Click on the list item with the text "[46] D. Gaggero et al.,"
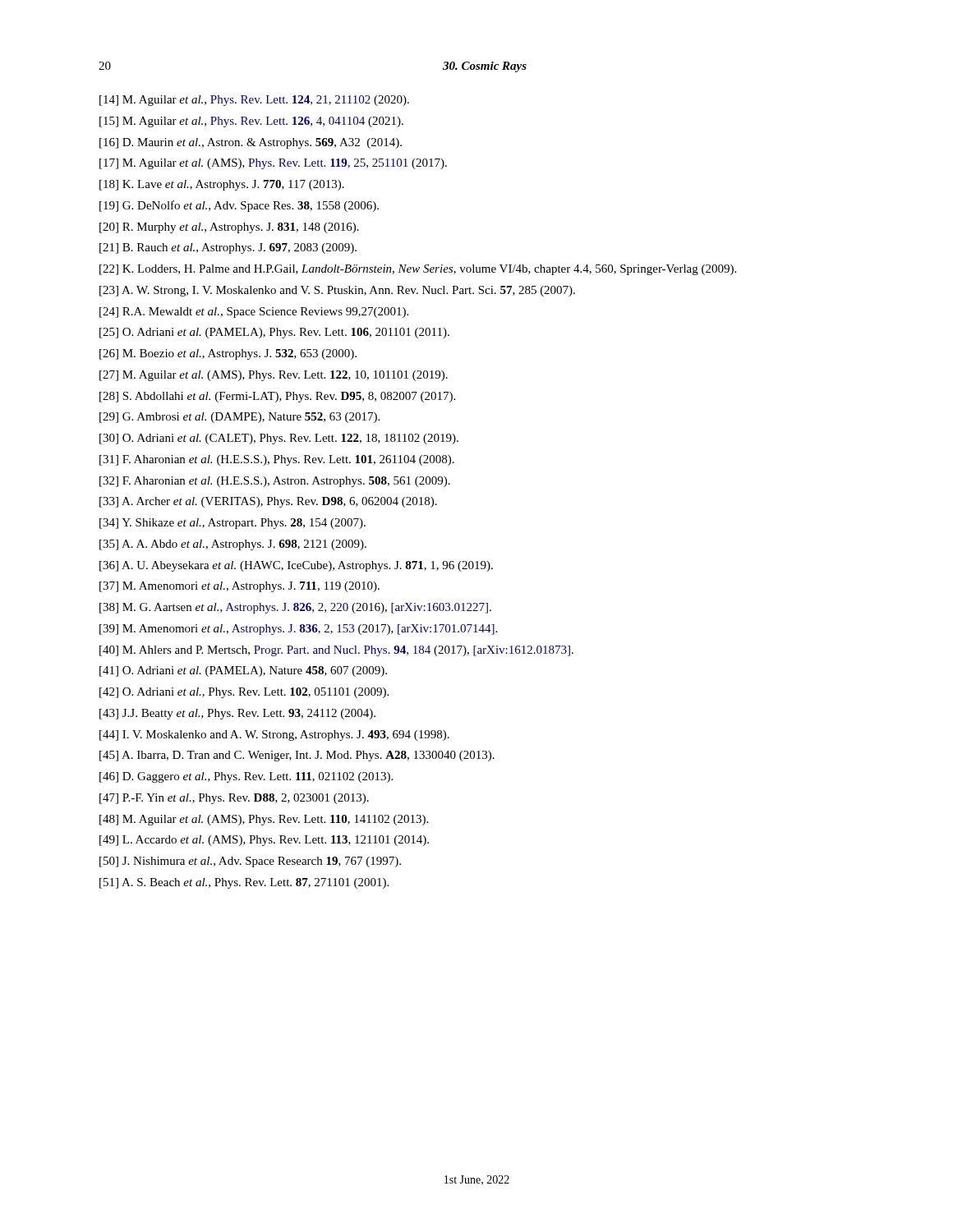This screenshot has height=1232, width=953. (246, 776)
